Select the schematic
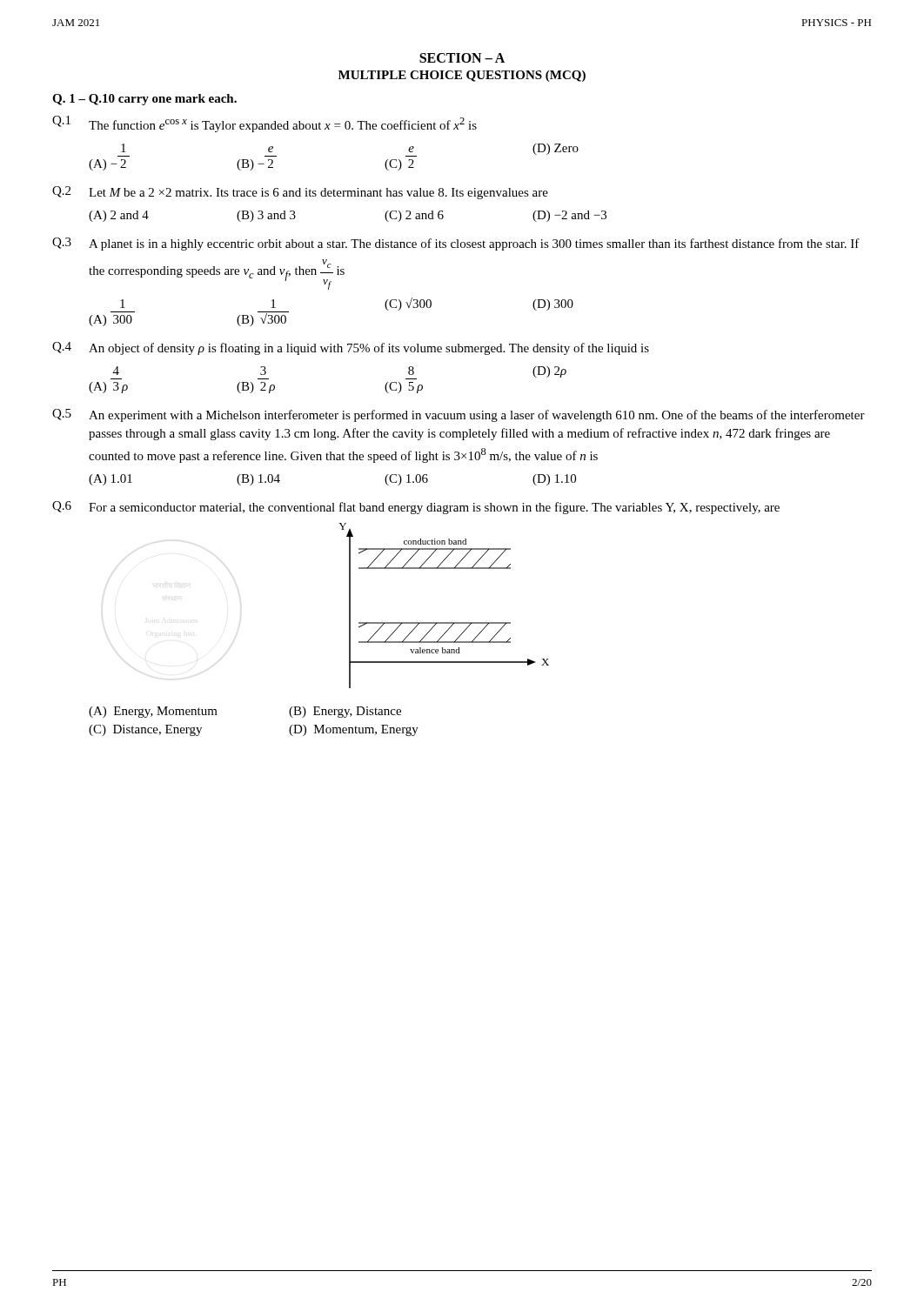Screen dimensions: 1305x924 click(567, 611)
